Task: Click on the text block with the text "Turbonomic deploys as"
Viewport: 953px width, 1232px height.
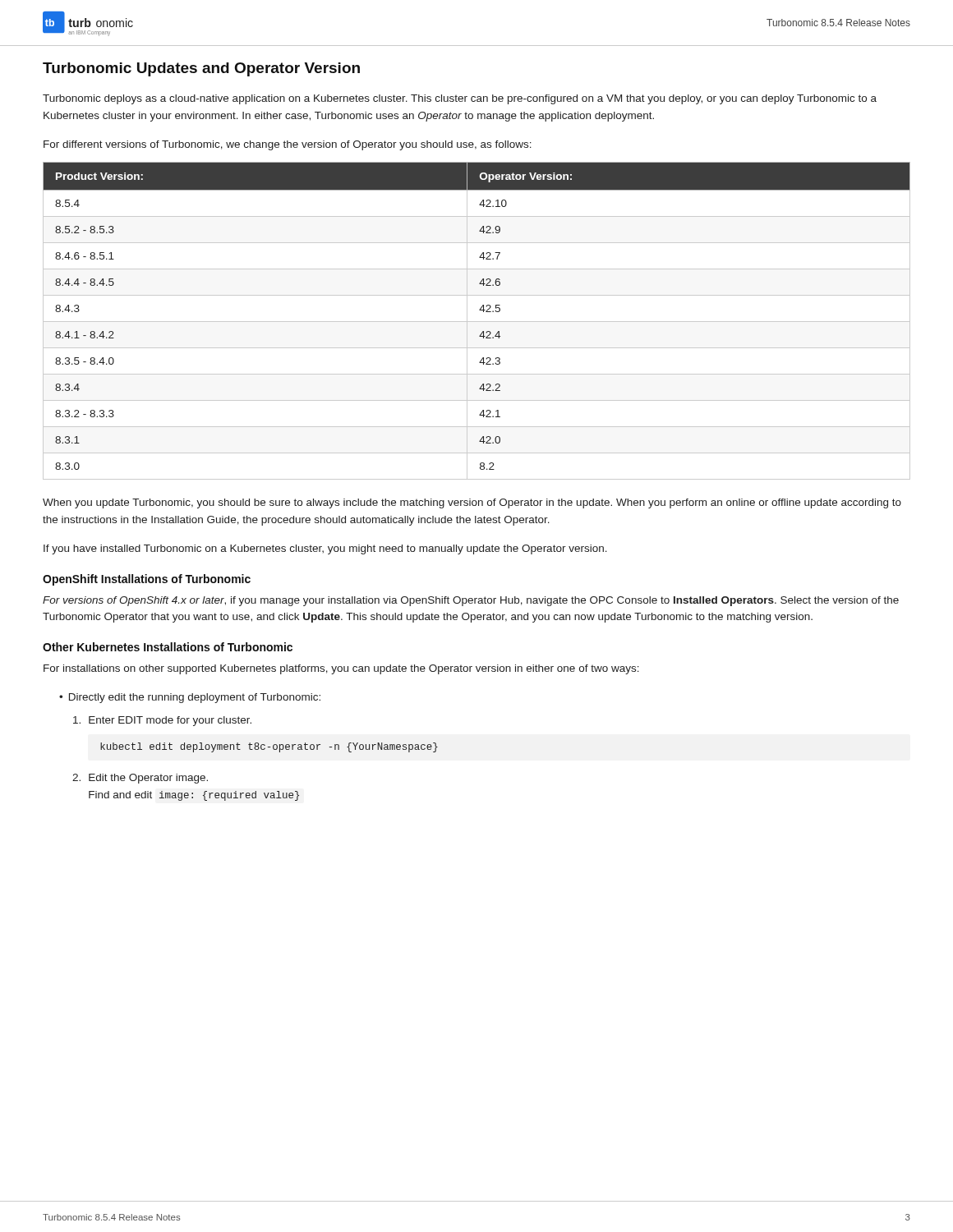Action: click(x=460, y=107)
